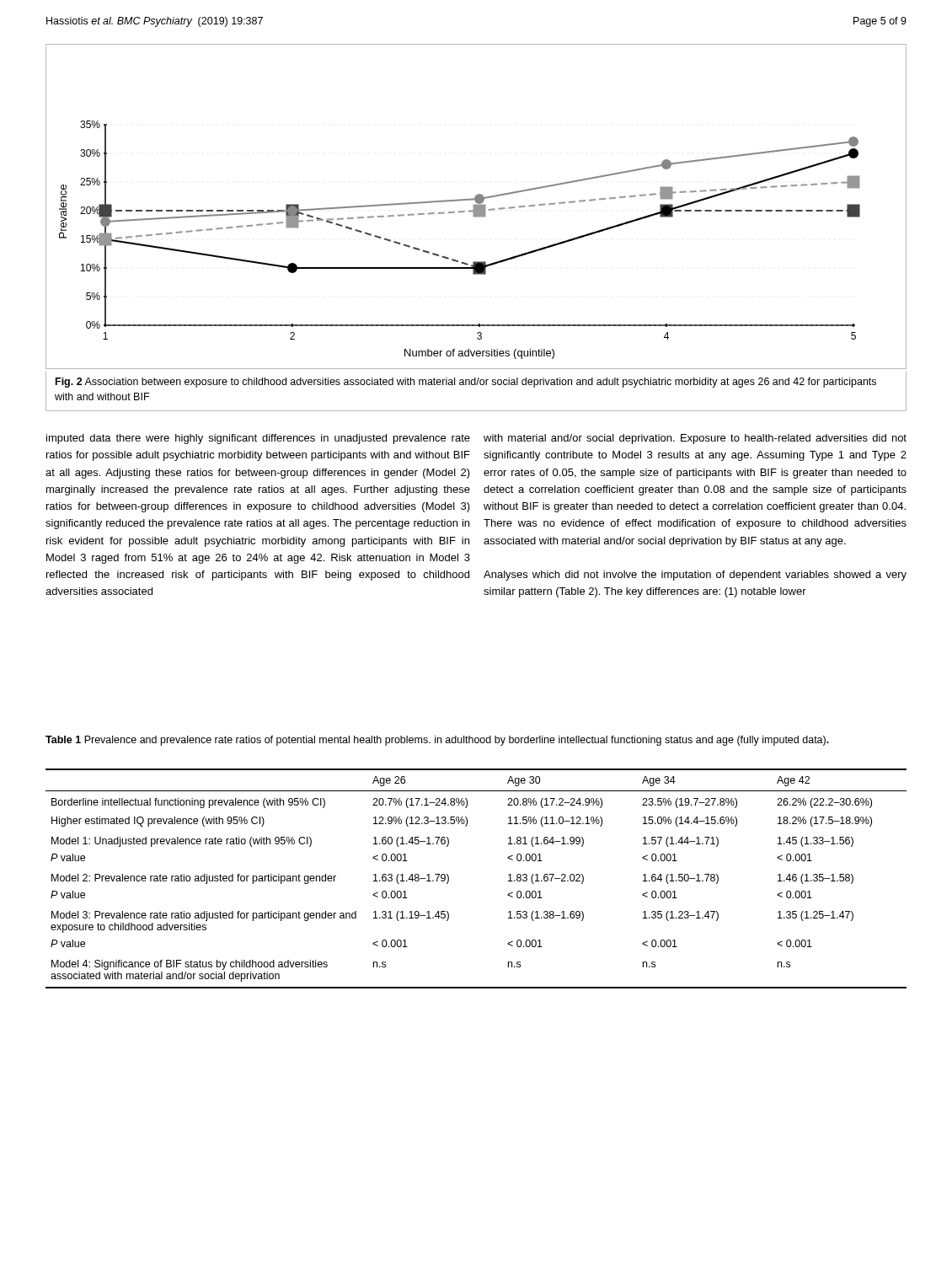Click the line chart
The image size is (952, 1264).
click(x=476, y=206)
